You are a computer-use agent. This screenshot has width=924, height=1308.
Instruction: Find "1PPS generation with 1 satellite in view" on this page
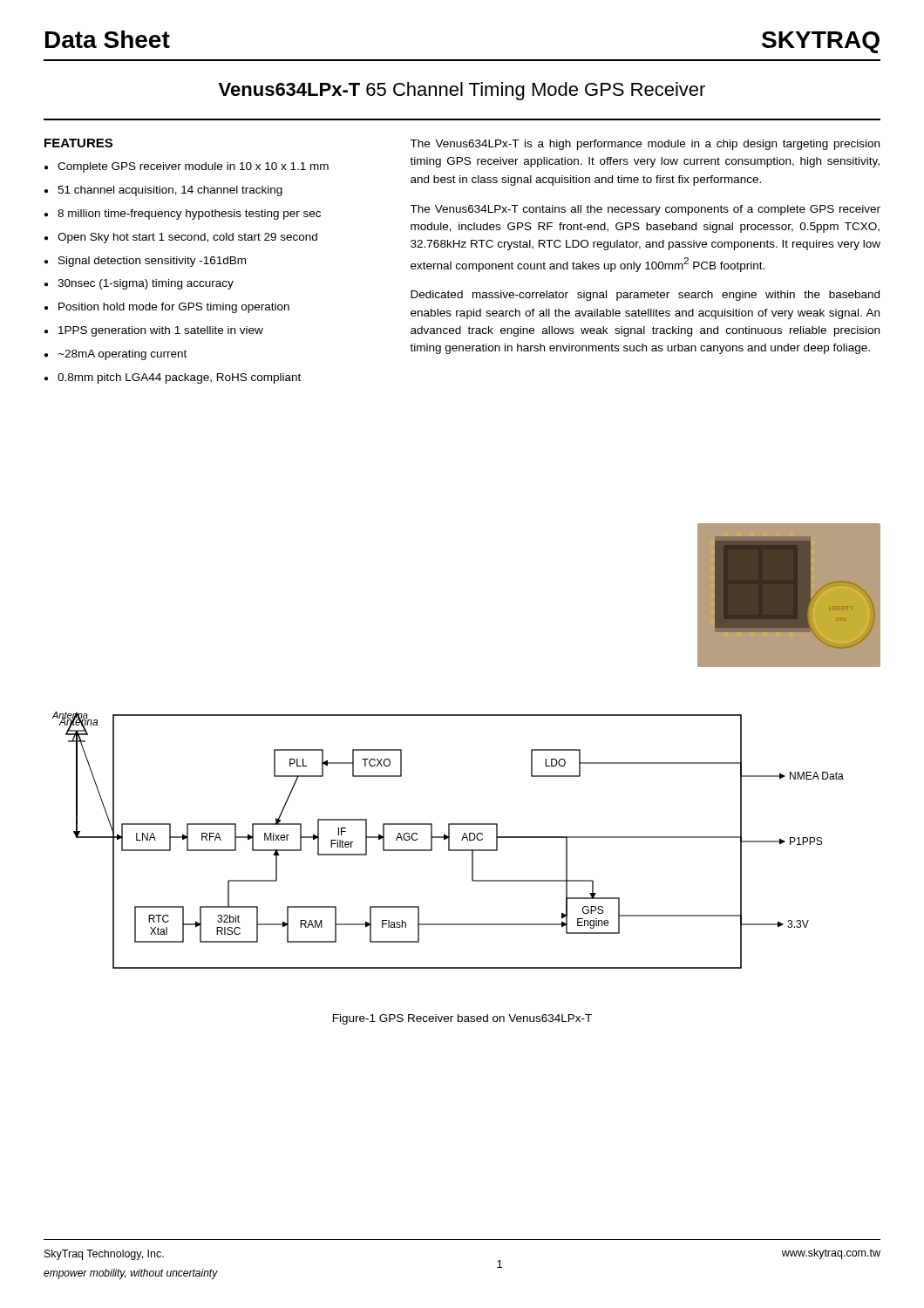[x=160, y=330]
